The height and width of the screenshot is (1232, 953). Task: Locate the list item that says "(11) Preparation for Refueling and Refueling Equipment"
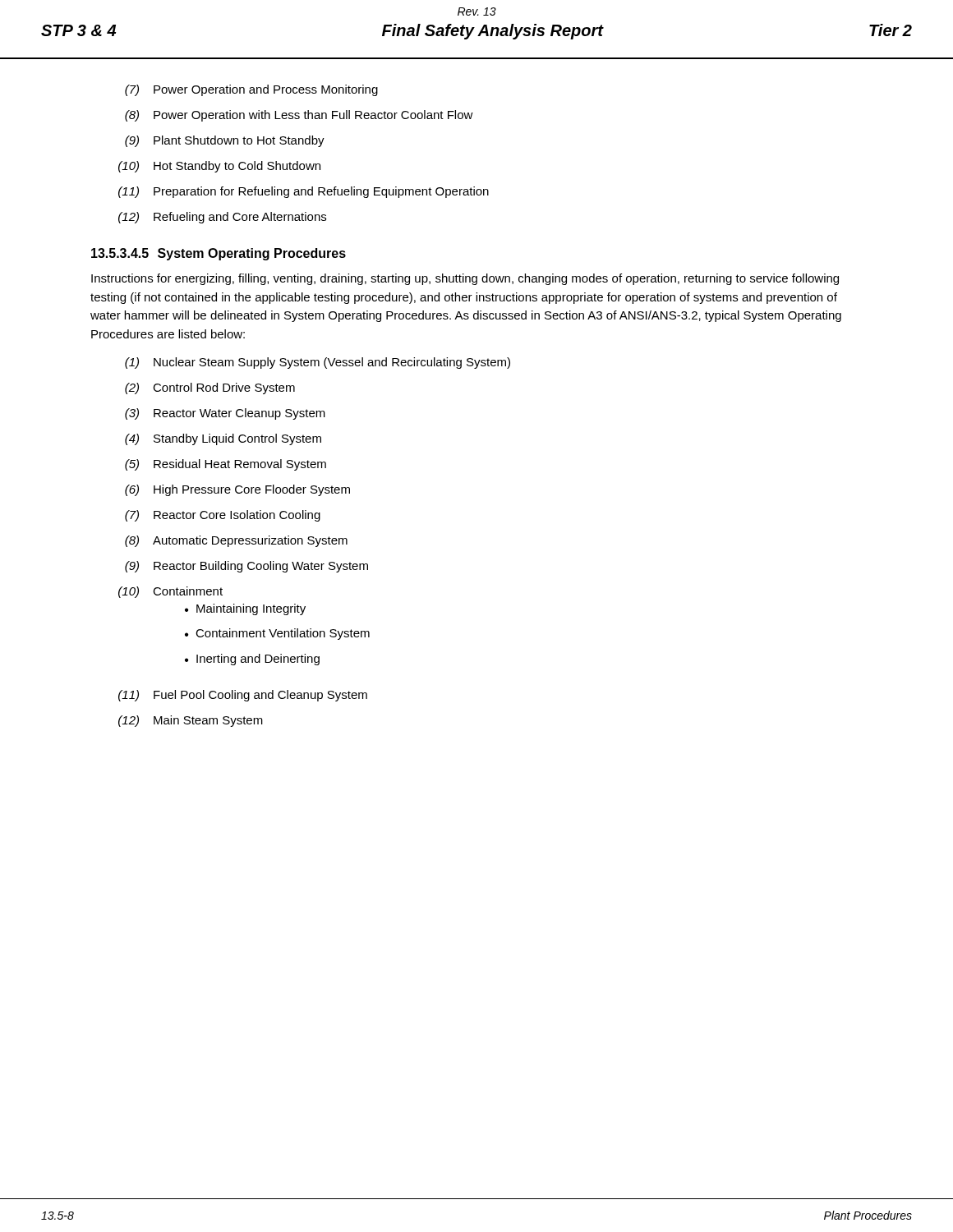coord(476,191)
